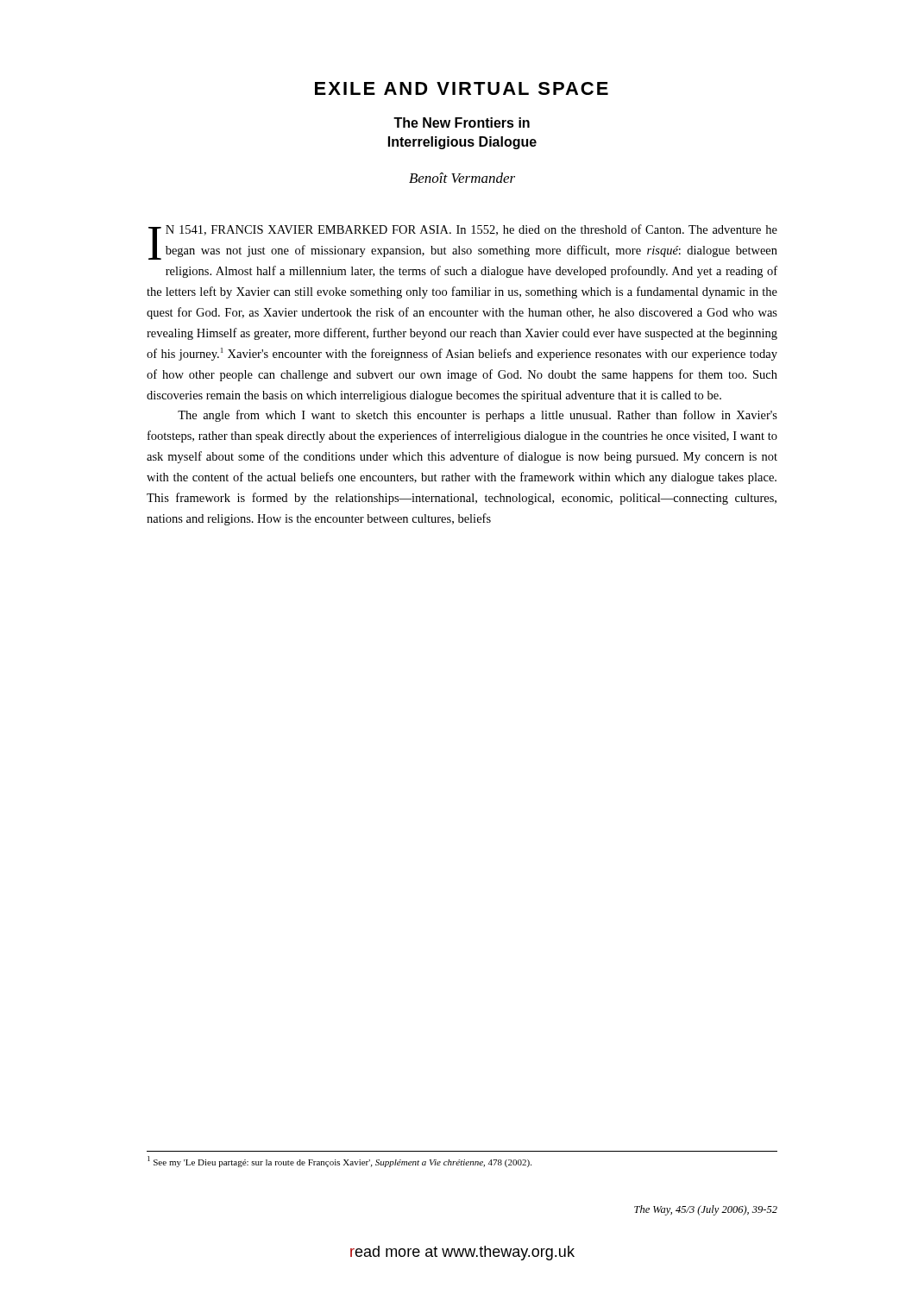
Task: Point to the element starting "1 See my 'Le Dieu partagé: sur"
Action: click(462, 1162)
